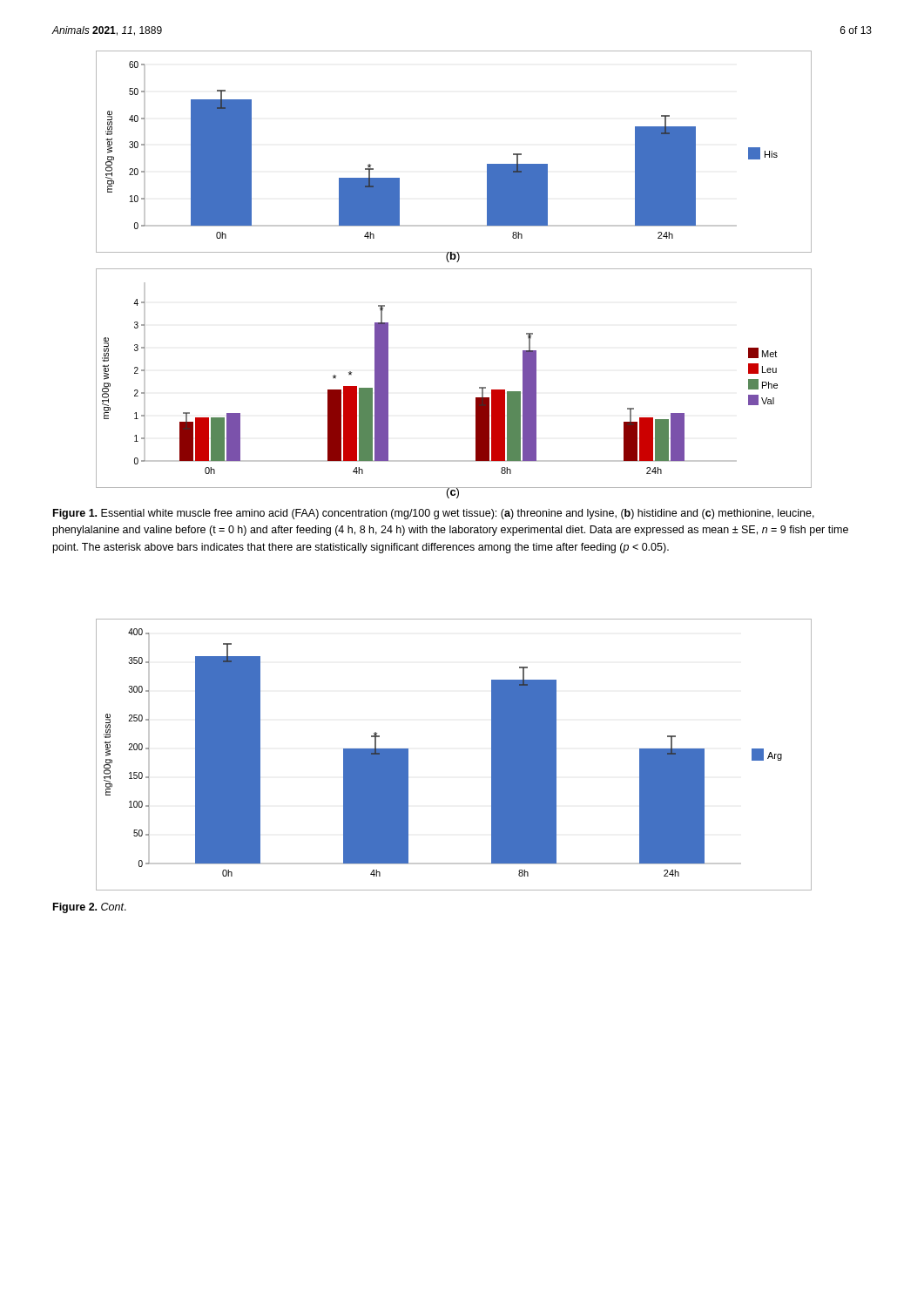Locate the grouped bar chart

click(454, 378)
